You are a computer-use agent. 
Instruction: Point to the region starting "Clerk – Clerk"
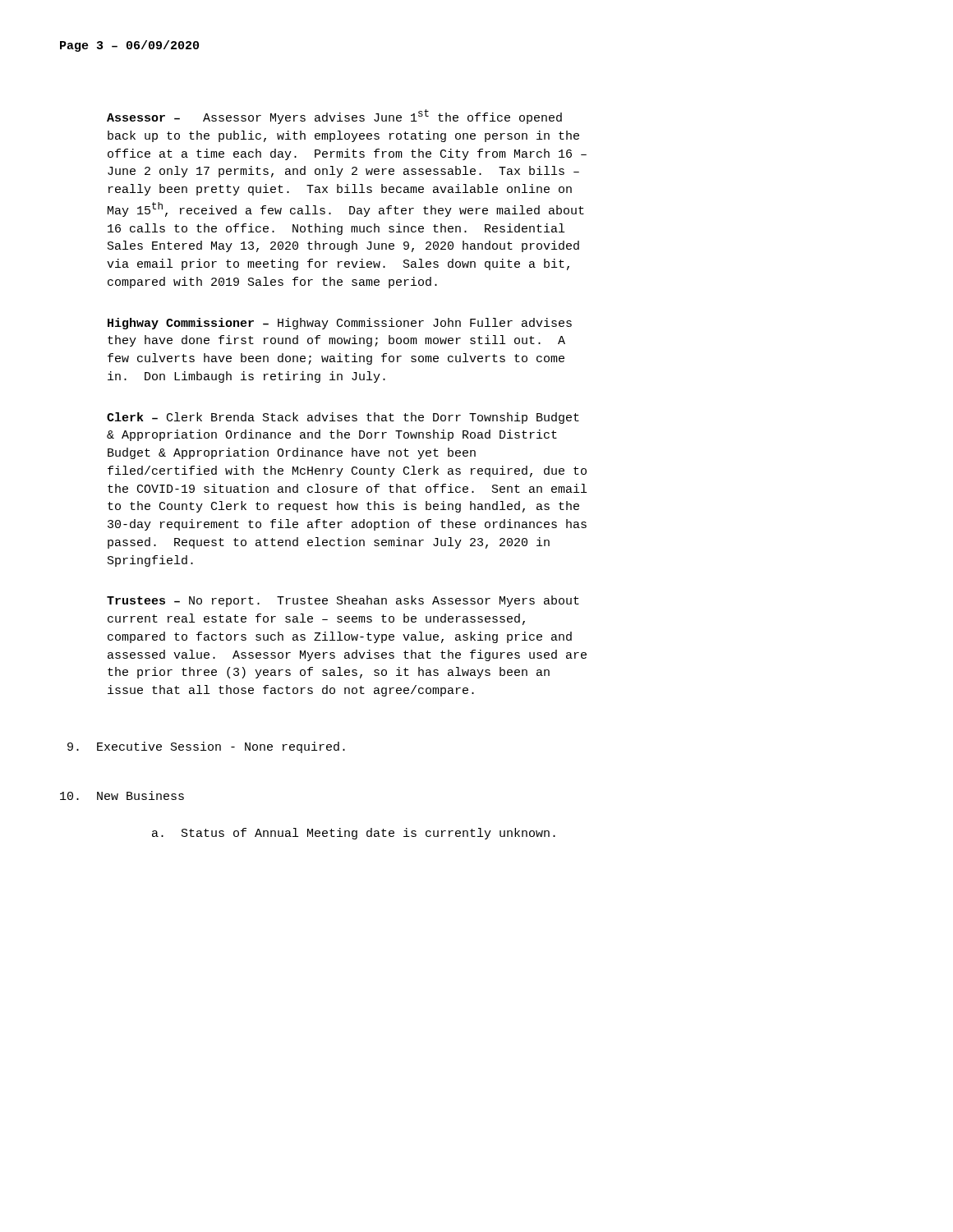[493, 490]
